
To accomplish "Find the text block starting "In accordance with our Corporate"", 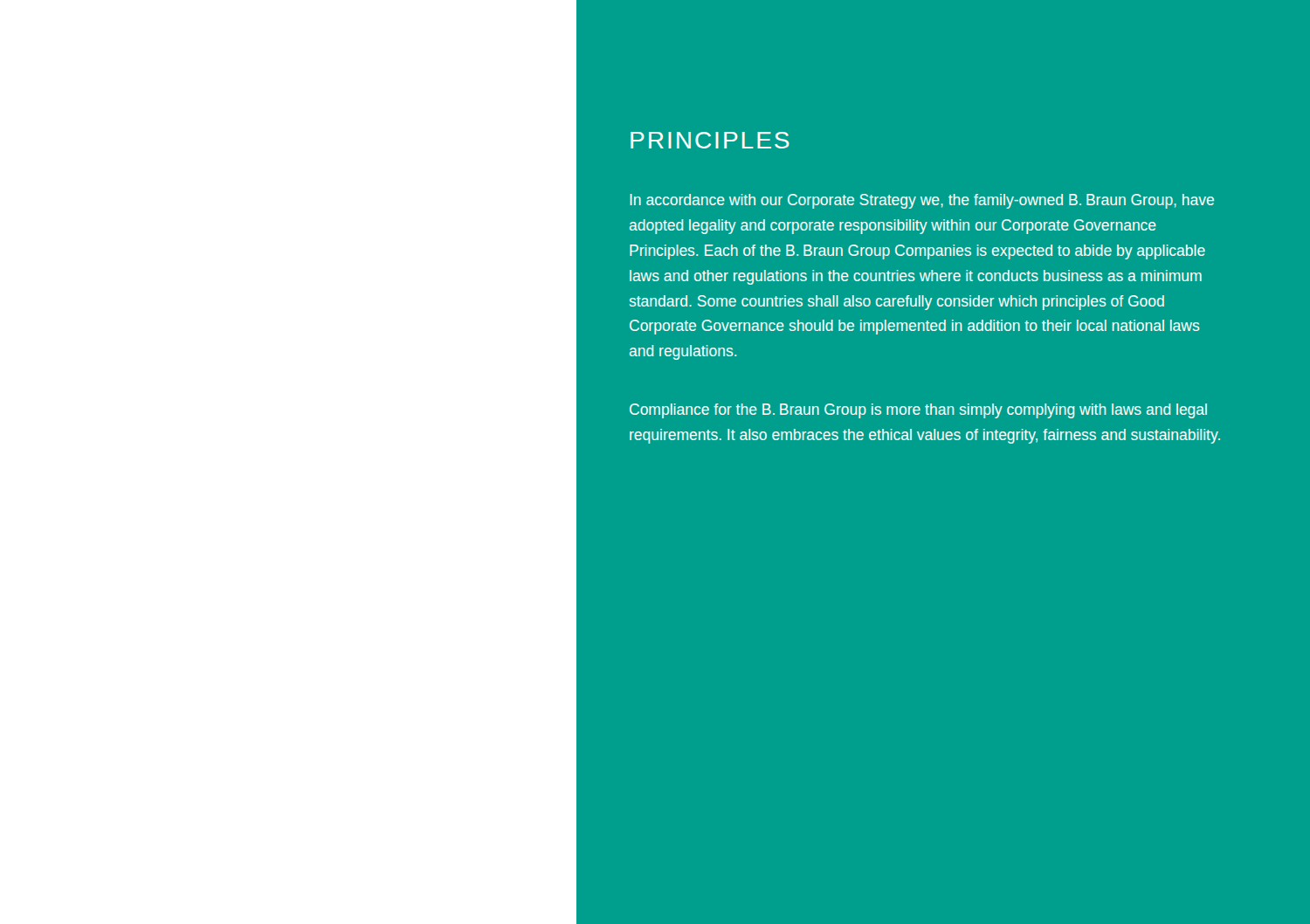I will (x=926, y=276).
